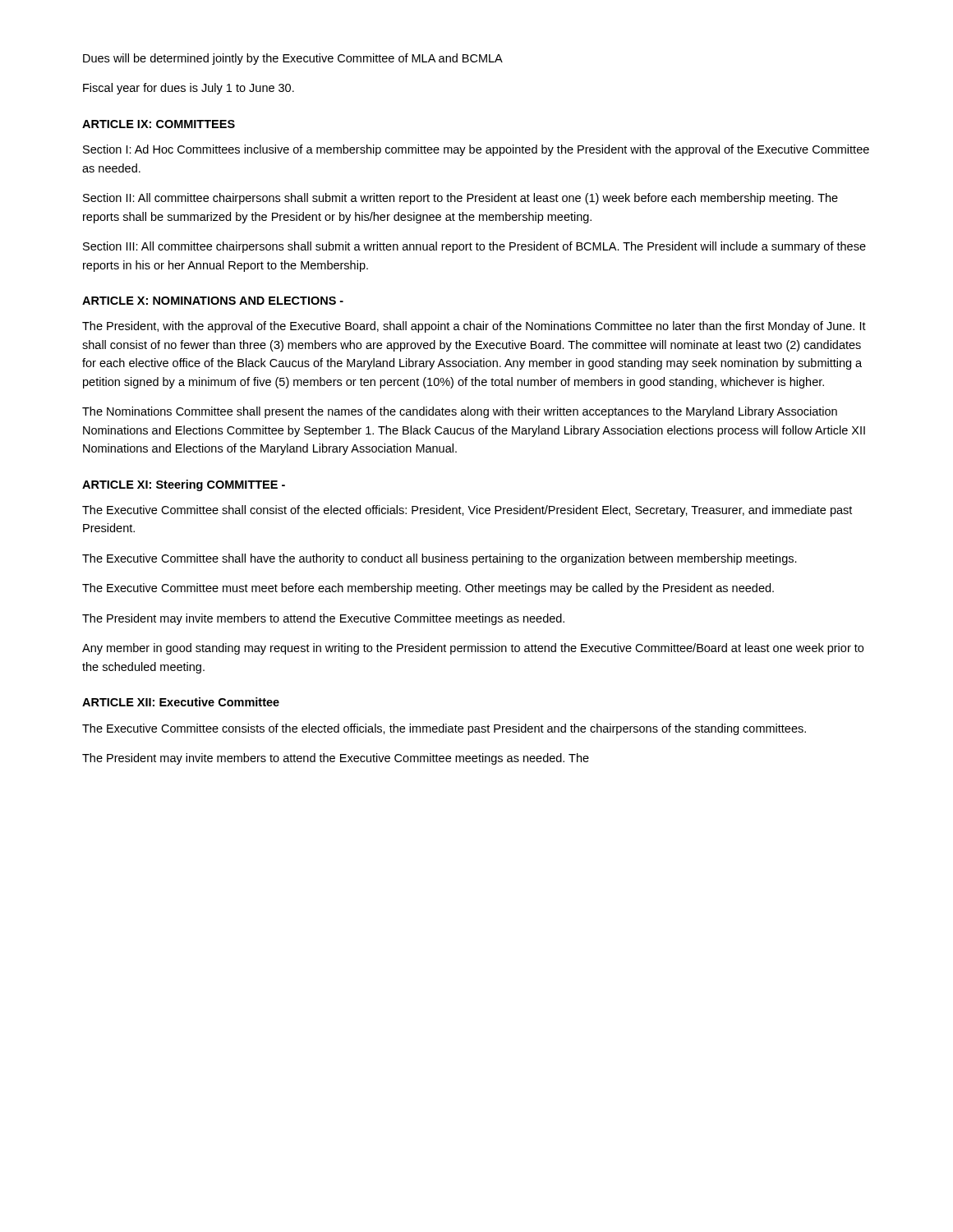This screenshot has height=1232, width=953.
Task: Where is the passage that starts "The Nominations Committee shall present"?
Action: 474,430
